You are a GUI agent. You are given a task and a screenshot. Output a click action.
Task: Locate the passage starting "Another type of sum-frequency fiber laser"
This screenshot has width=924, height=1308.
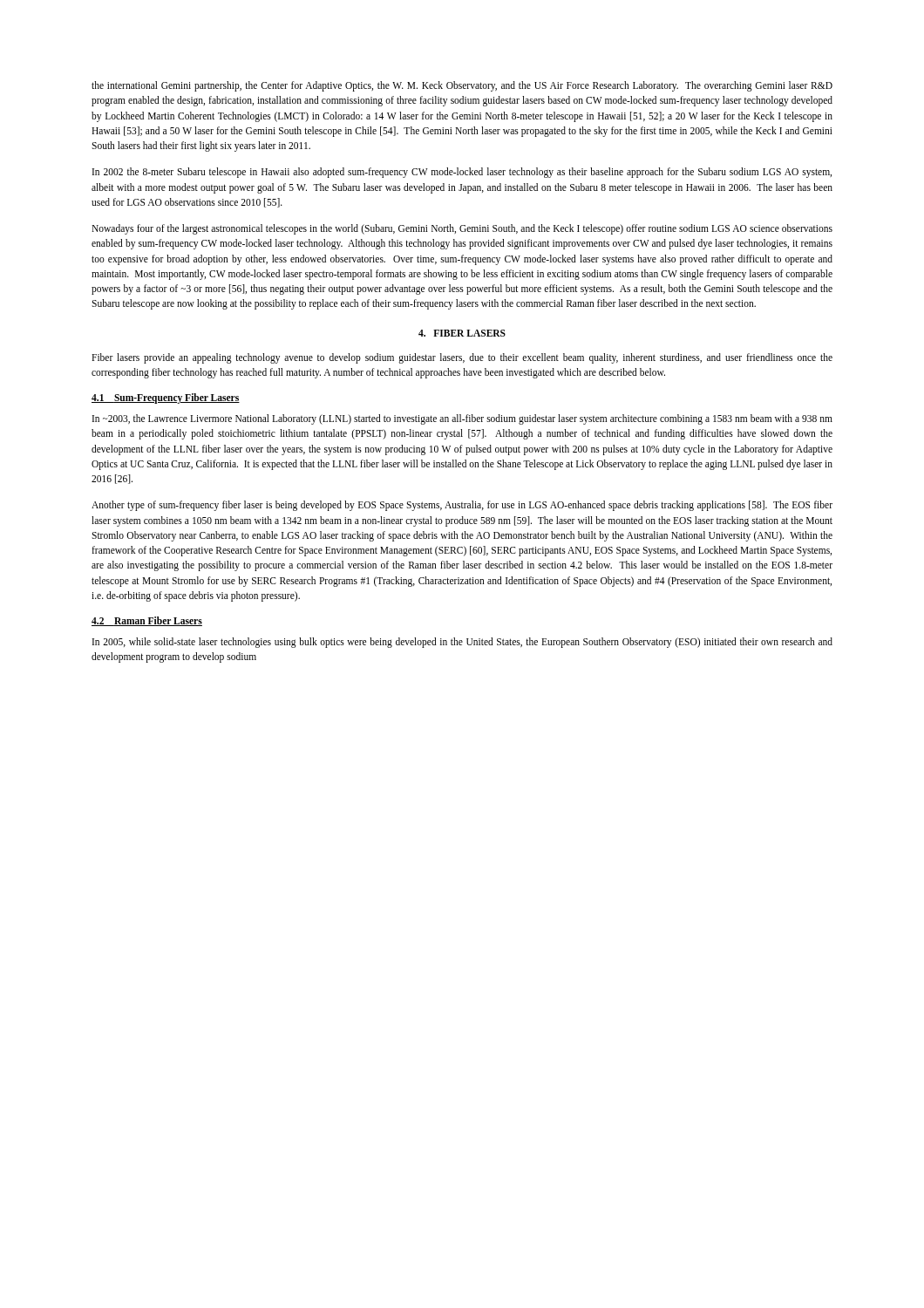pos(462,550)
